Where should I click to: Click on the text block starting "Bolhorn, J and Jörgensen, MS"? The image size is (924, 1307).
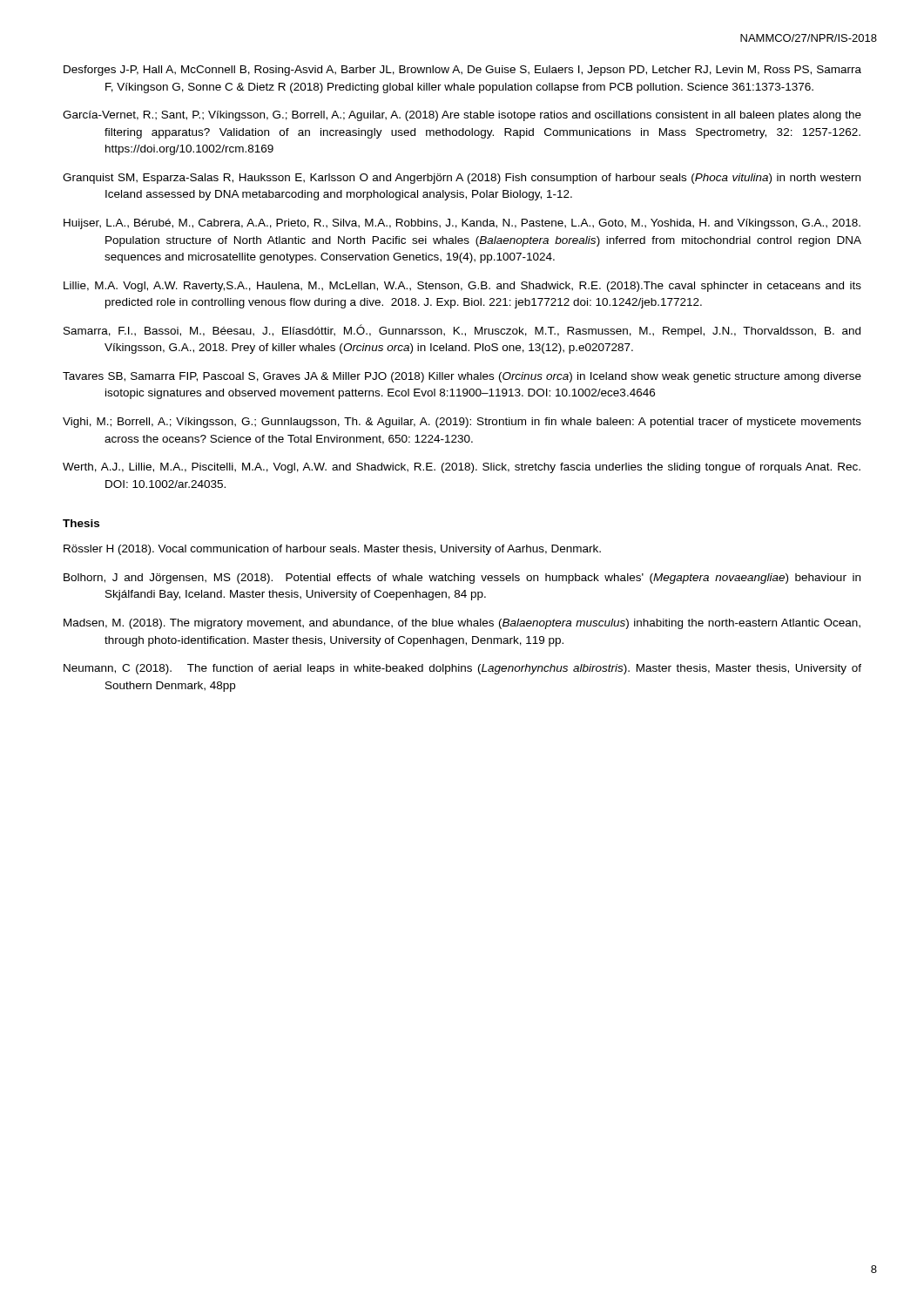[x=462, y=586]
